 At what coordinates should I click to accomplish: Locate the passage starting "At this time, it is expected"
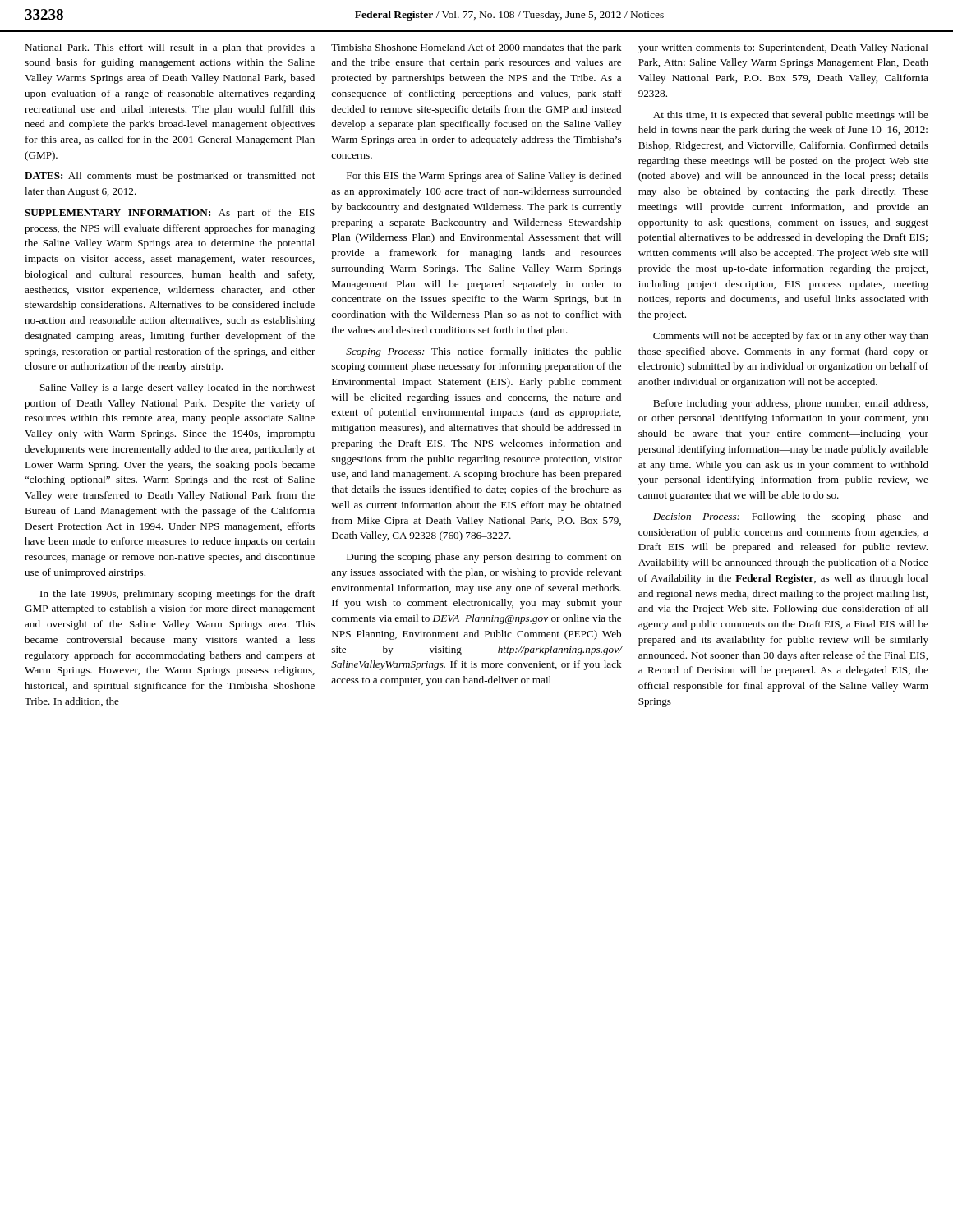(783, 215)
